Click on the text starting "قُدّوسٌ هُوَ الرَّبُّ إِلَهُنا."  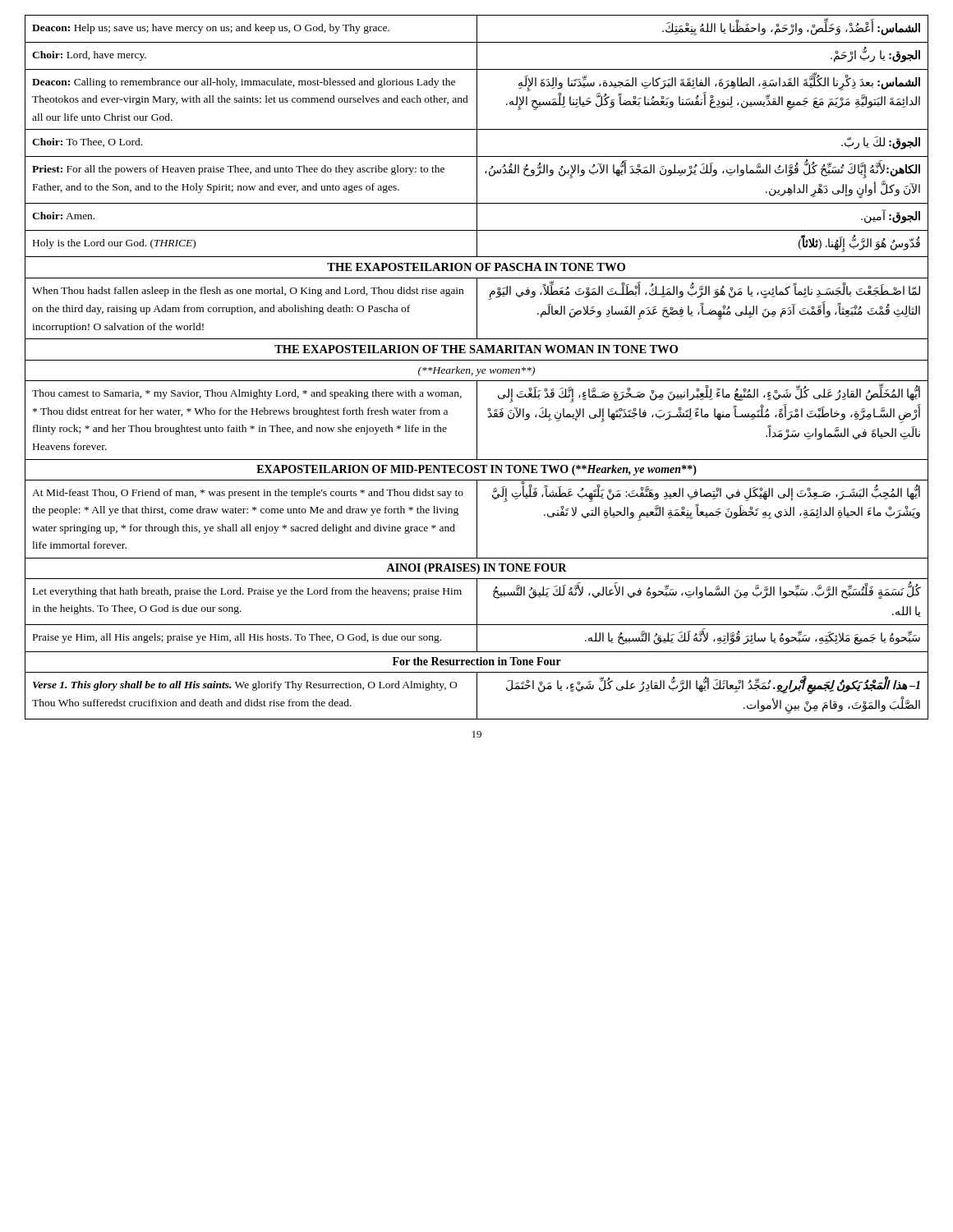coord(859,243)
